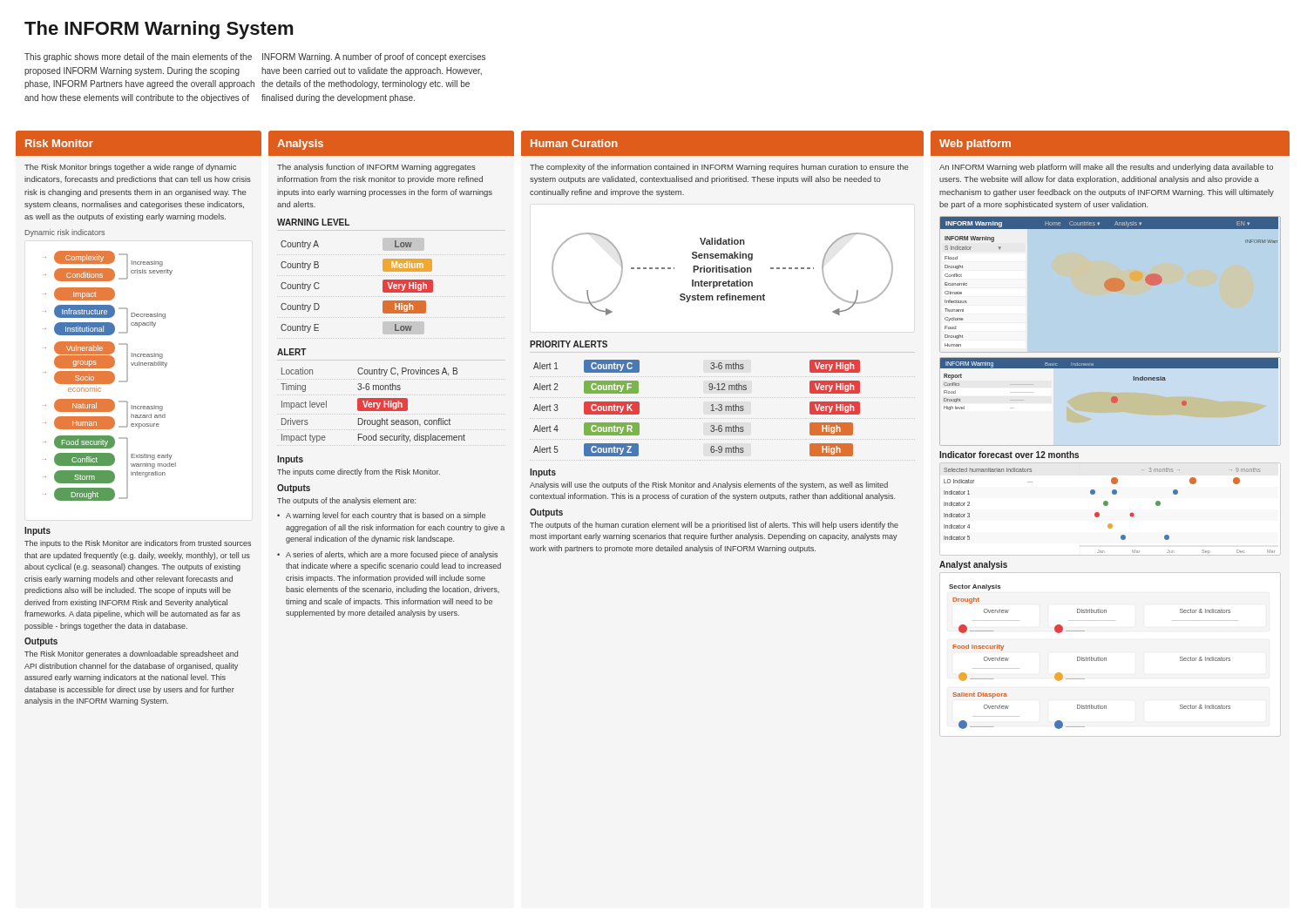Select the list item containing "•A series of"
The height and width of the screenshot is (924, 1307).
coord(389,583)
